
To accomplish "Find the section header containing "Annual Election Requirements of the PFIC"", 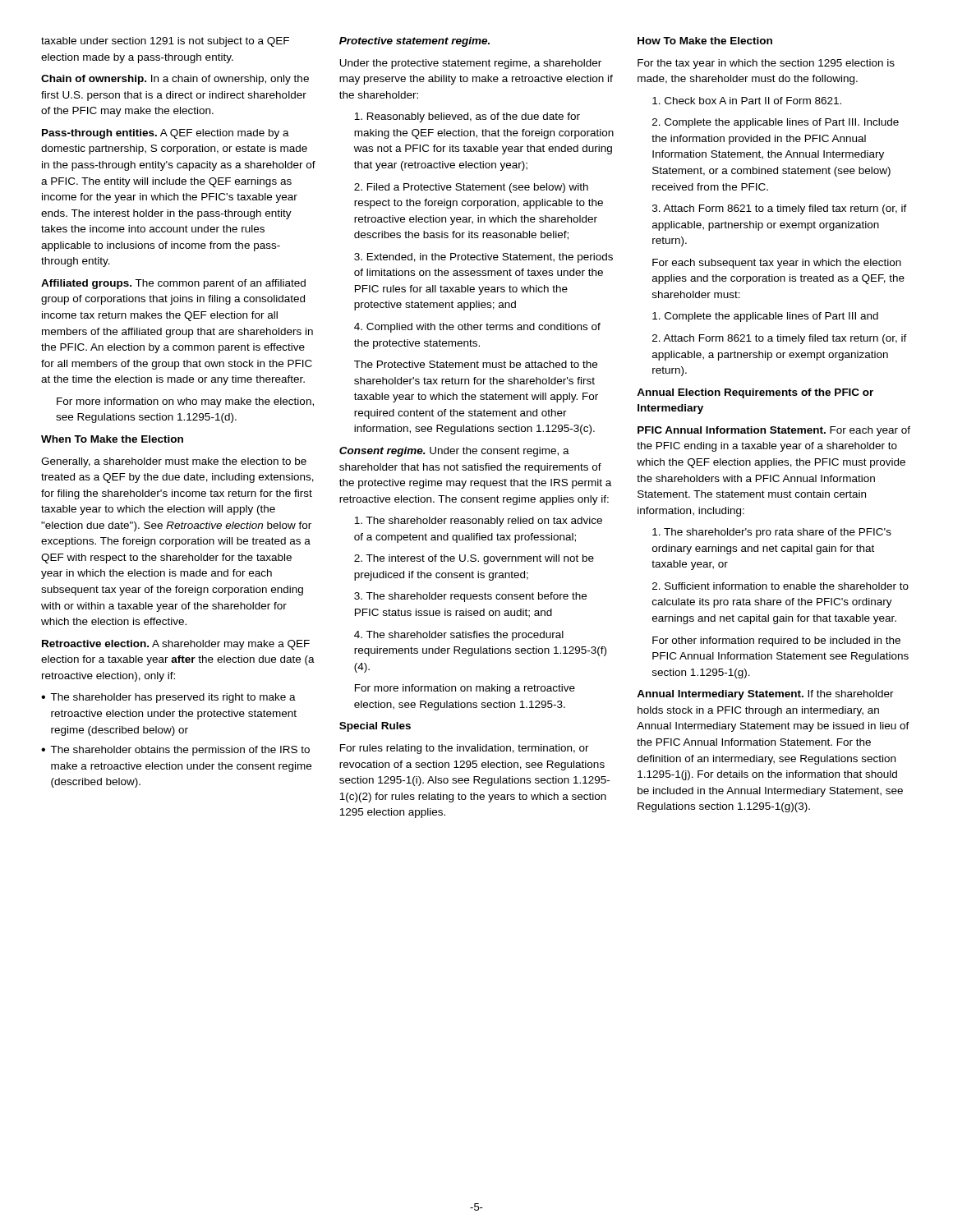I will [774, 400].
